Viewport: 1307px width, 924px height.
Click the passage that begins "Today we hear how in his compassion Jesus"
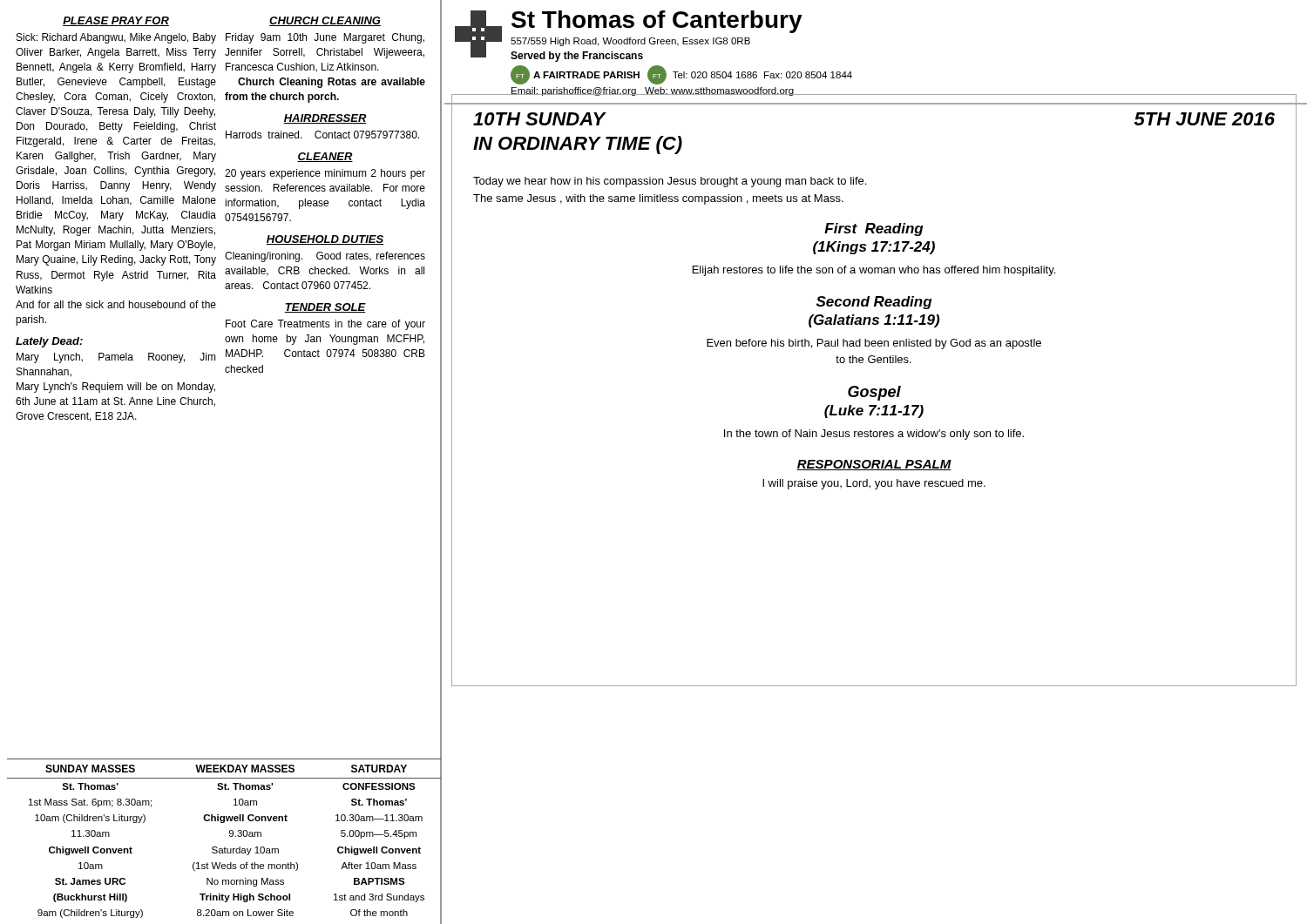click(670, 189)
